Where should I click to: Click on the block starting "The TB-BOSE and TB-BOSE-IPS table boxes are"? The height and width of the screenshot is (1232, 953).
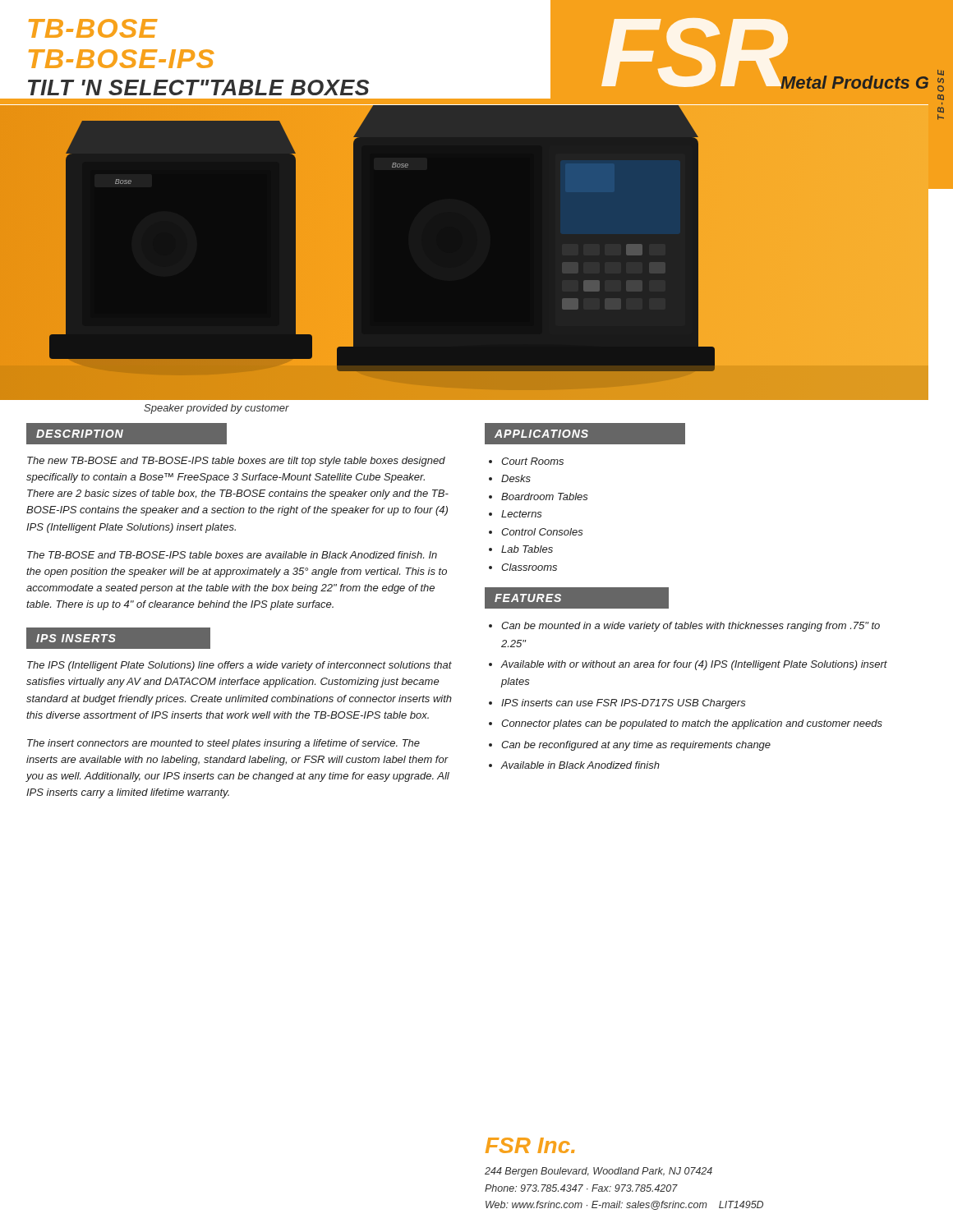point(237,579)
